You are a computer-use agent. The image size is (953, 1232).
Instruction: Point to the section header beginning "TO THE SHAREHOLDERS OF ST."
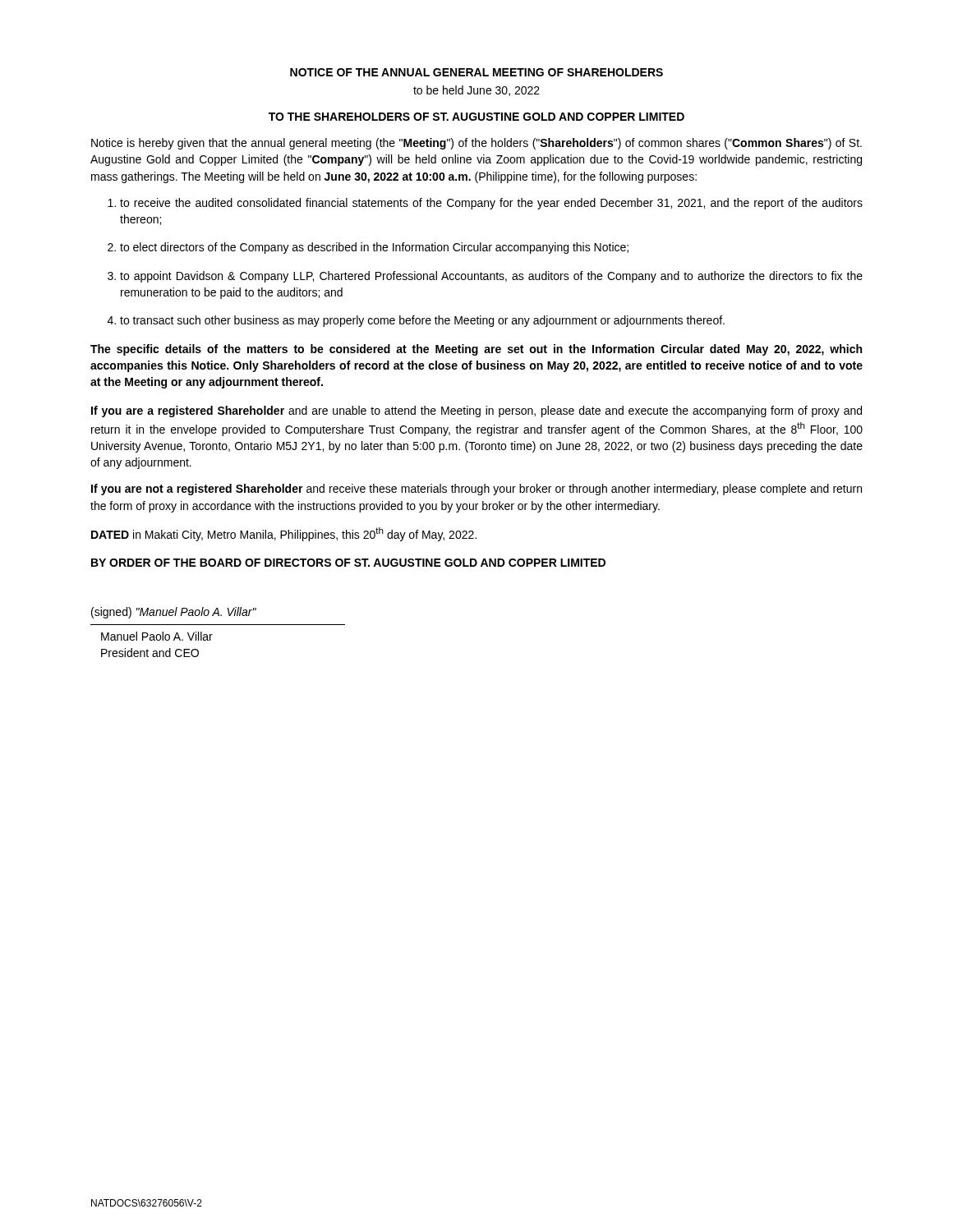476,117
